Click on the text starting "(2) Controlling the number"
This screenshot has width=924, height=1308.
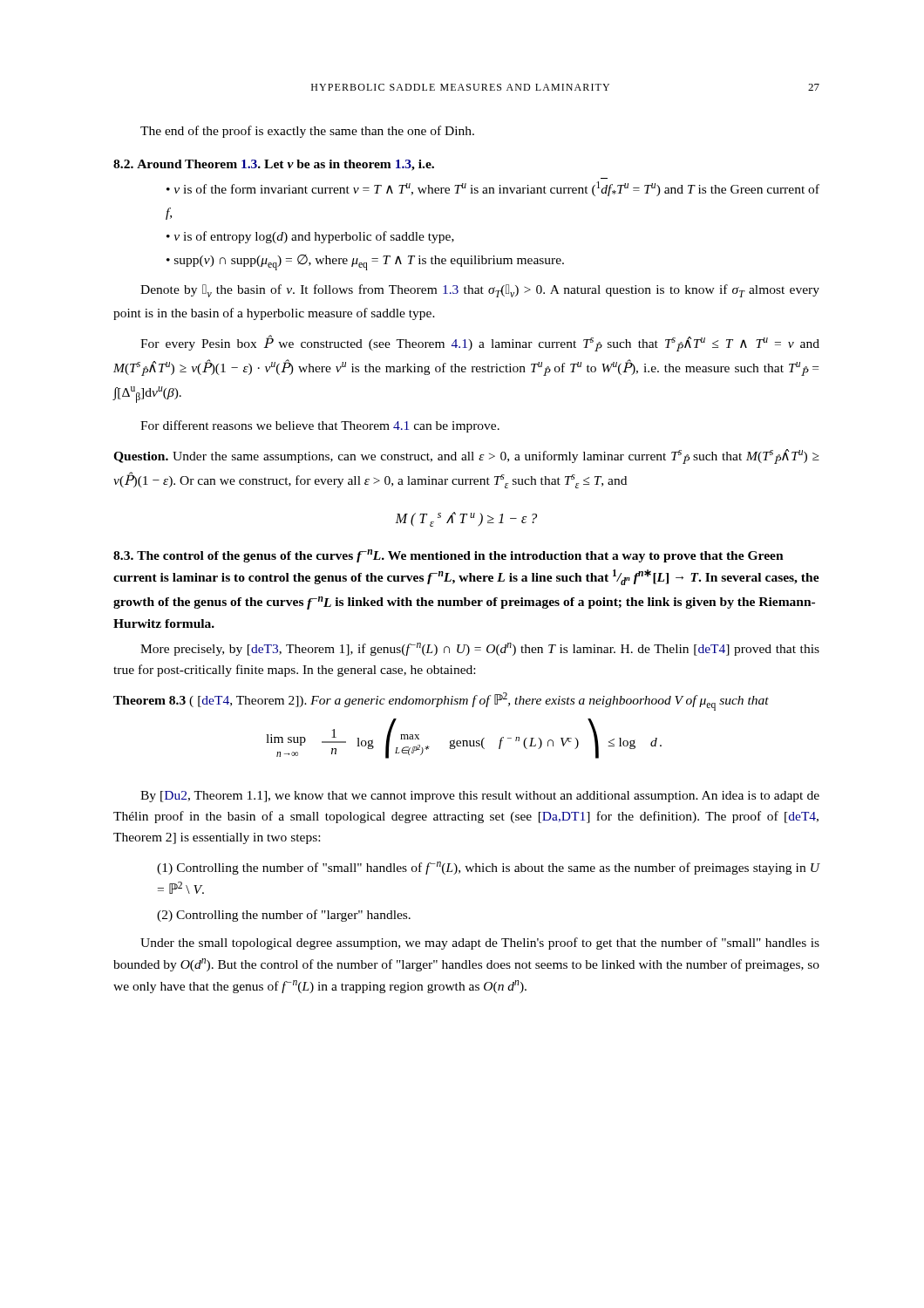point(284,914)
